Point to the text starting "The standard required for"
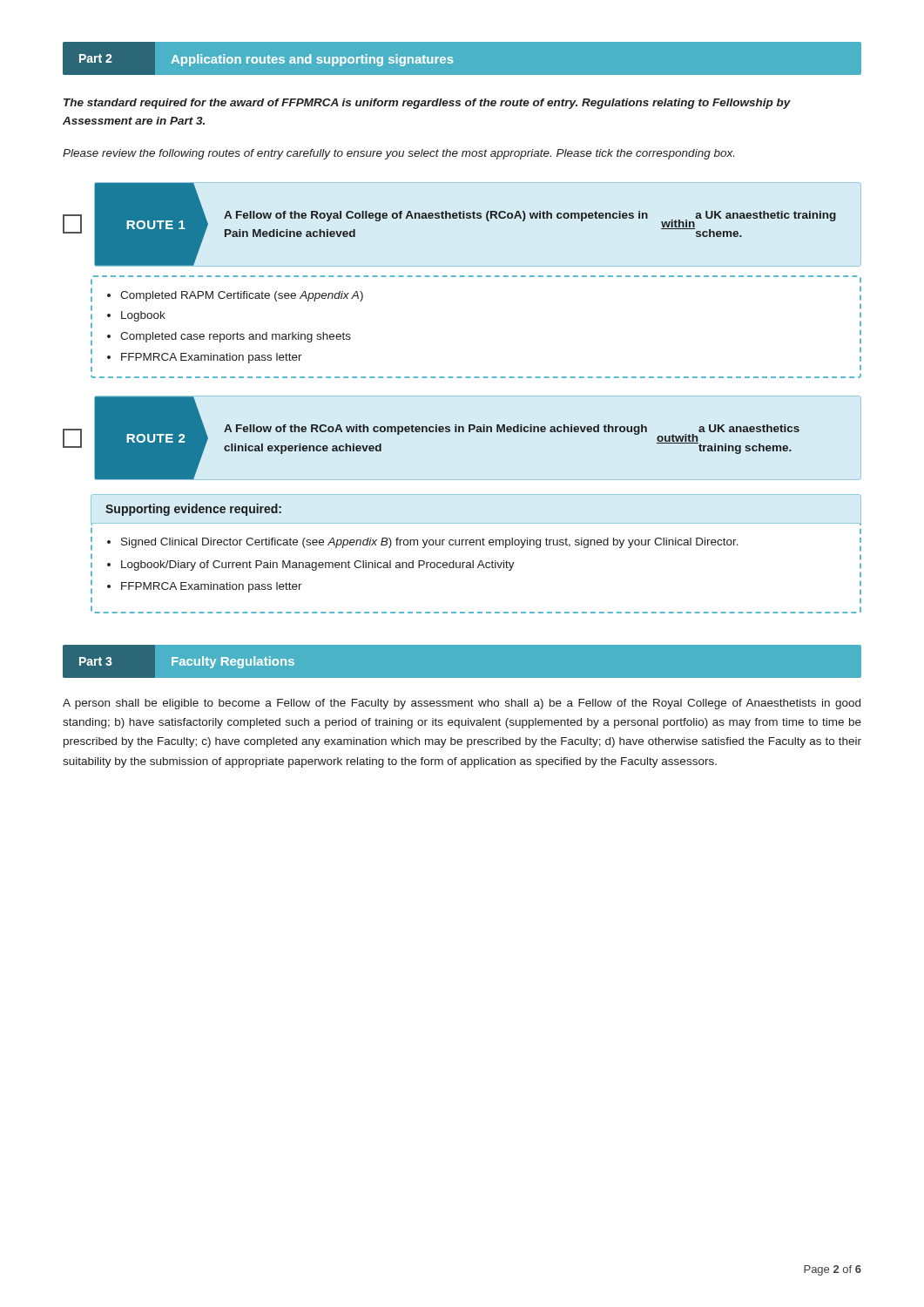The image size is (924, 1307). pyautogui.click(x=426, y=111)
